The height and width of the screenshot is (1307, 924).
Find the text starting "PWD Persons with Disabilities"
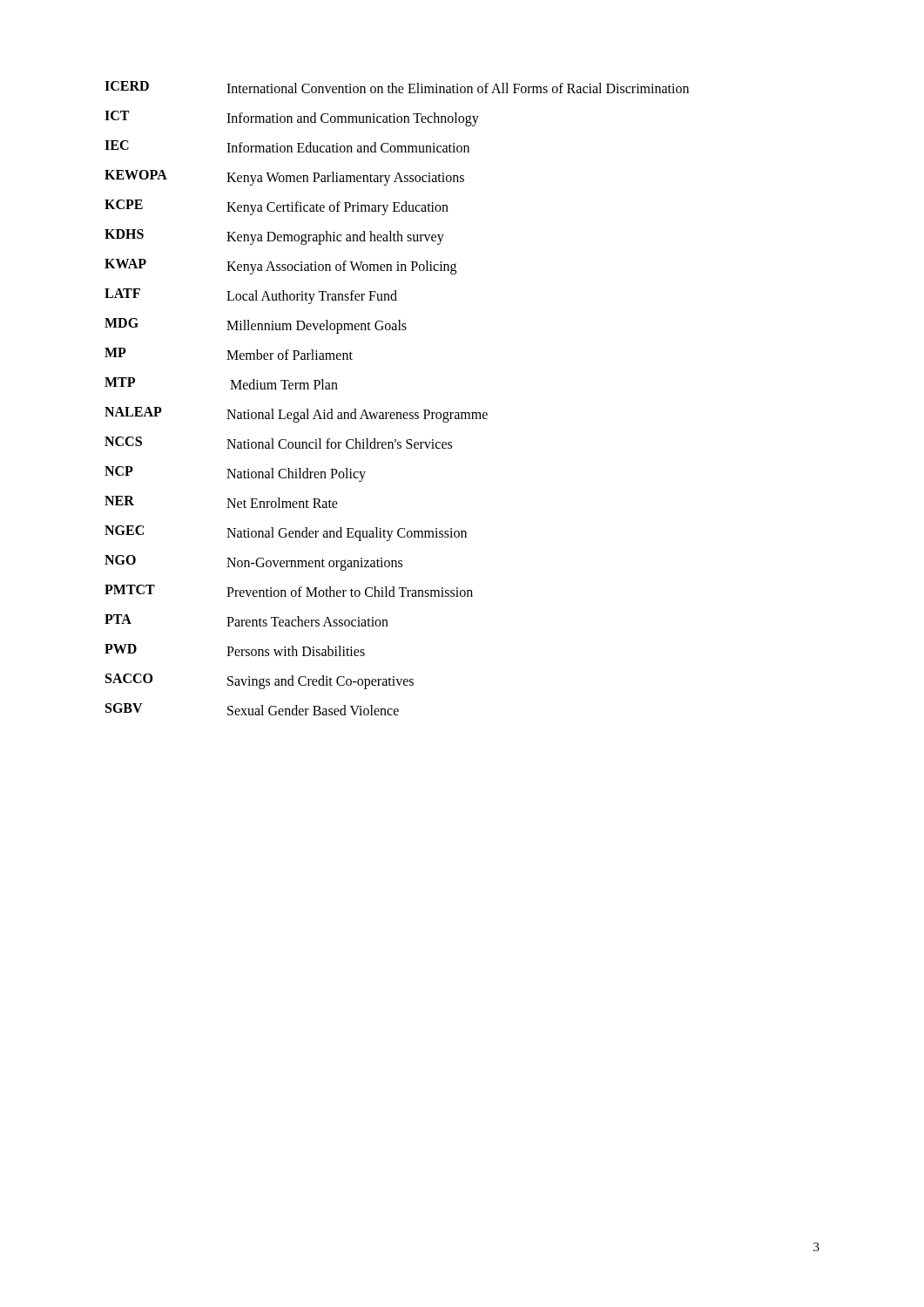click(235, 650)
